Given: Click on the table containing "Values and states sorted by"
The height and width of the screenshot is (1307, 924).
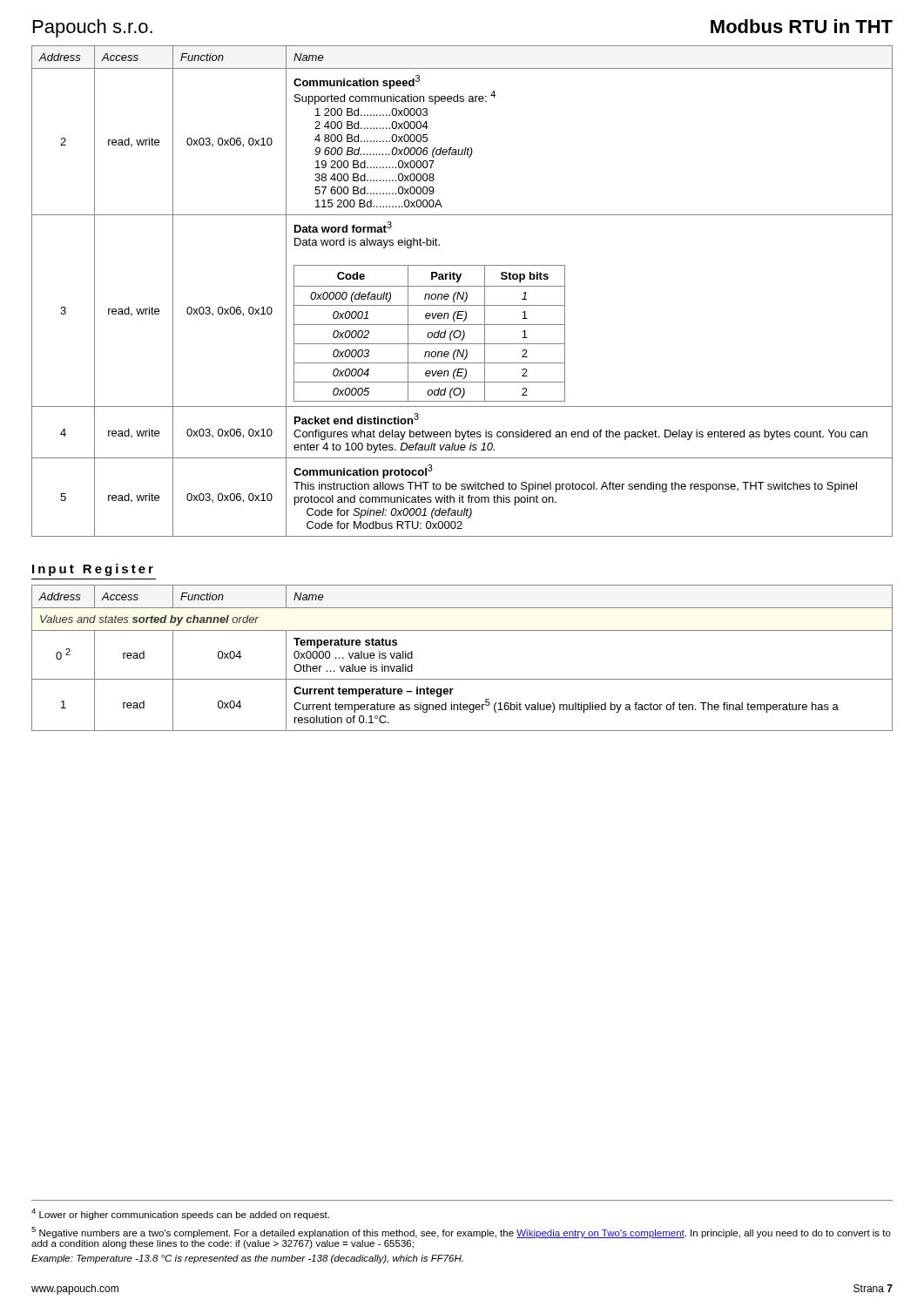Looking at the screenshot, I should click(462, 658).
